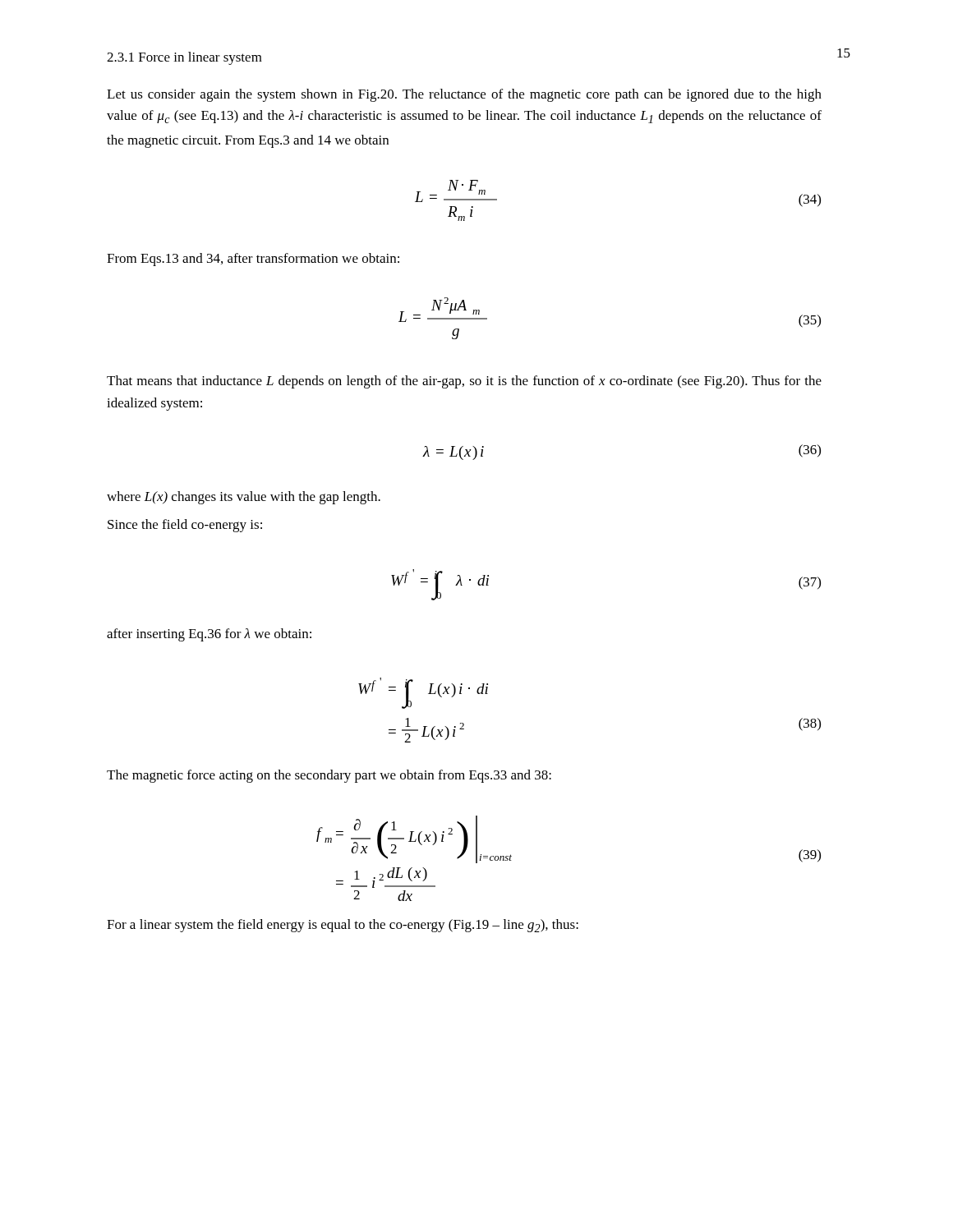
Task: Point to the text starting "The magnetic force acting on the"
Action: pyautogui.click(x=329, y=775)
